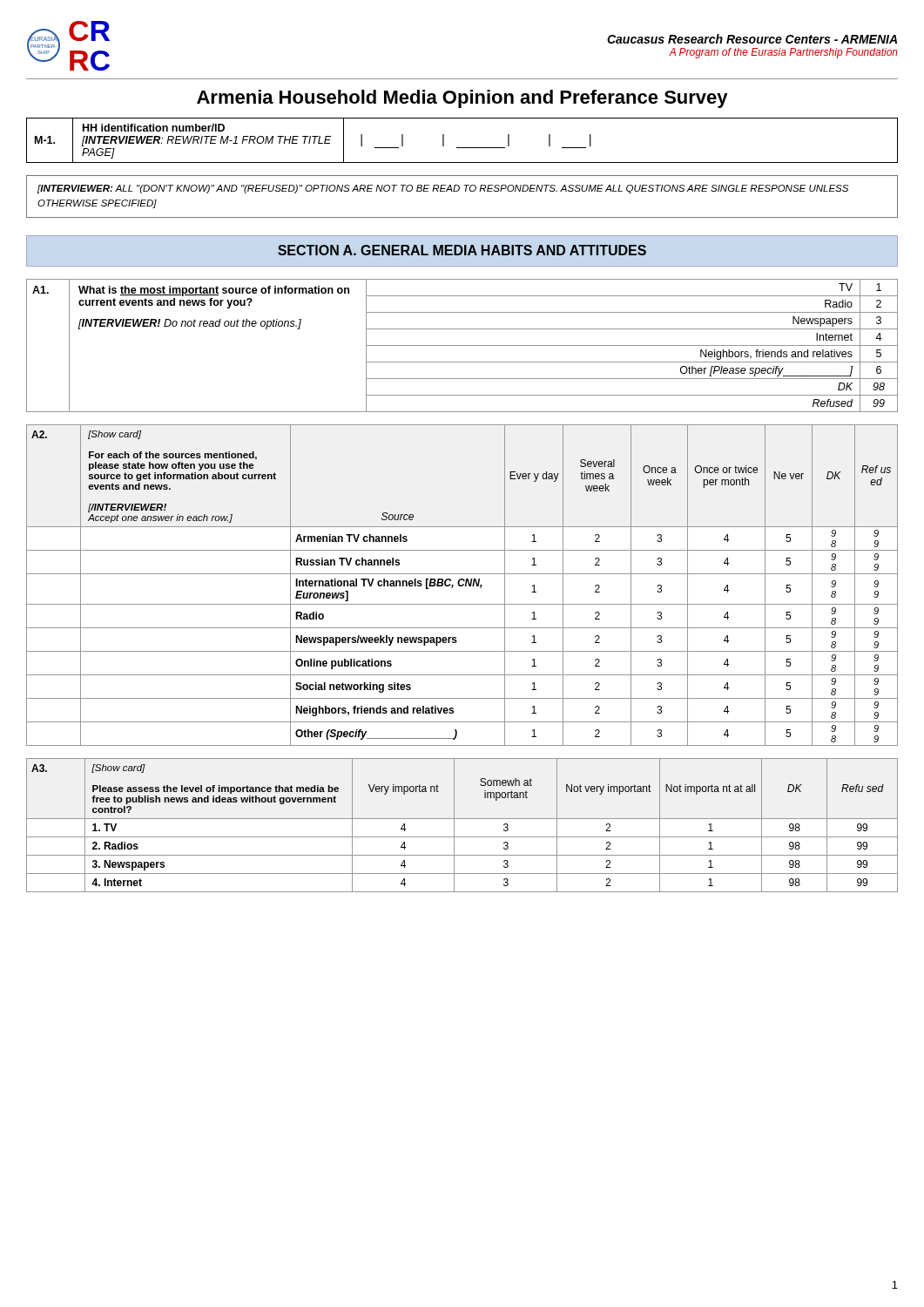Locate the table with the text "M-1."
The height and width of the screenshot is (1307, 924).
(462, 140)
